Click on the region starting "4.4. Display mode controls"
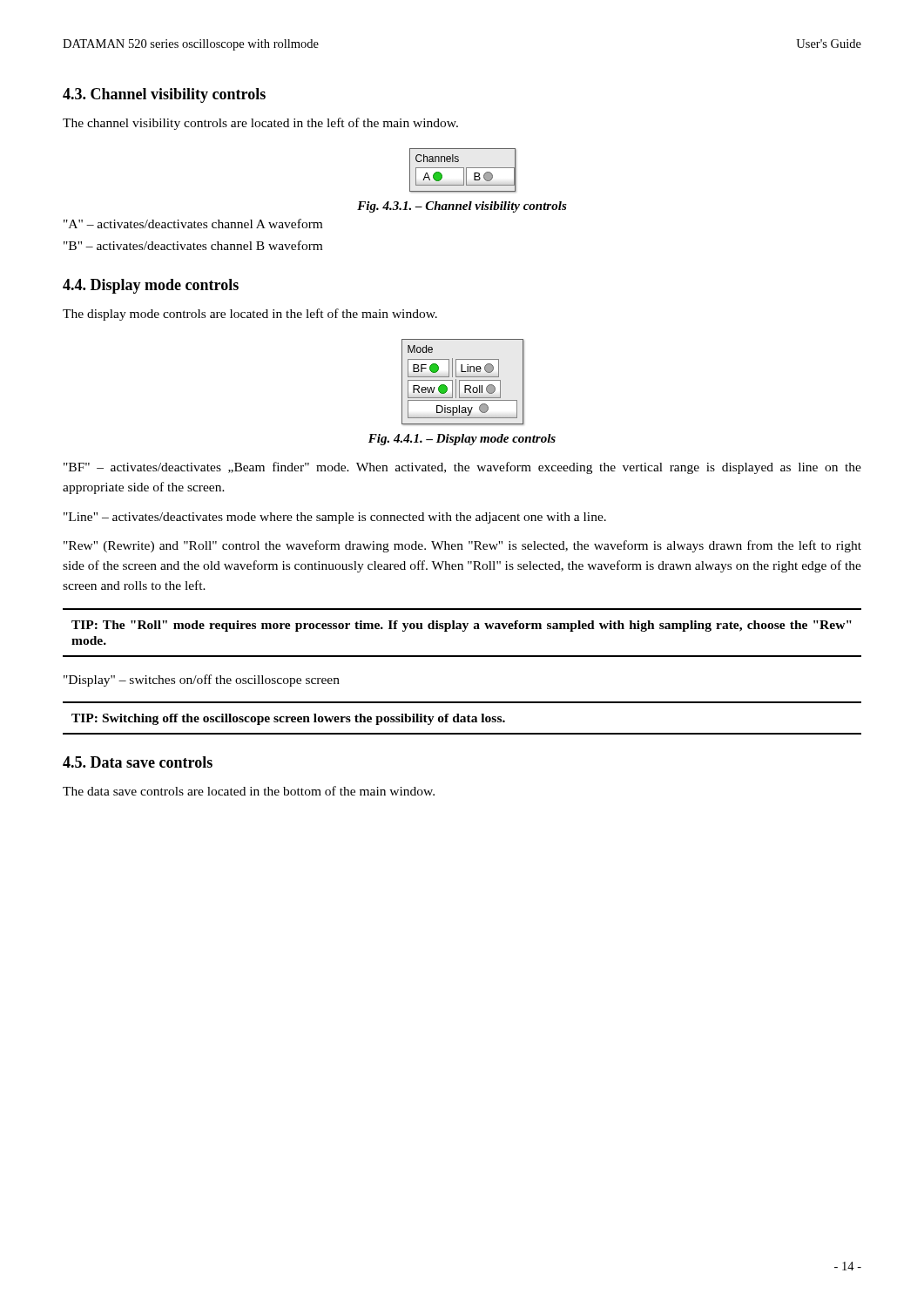 (x=151, y=285)
